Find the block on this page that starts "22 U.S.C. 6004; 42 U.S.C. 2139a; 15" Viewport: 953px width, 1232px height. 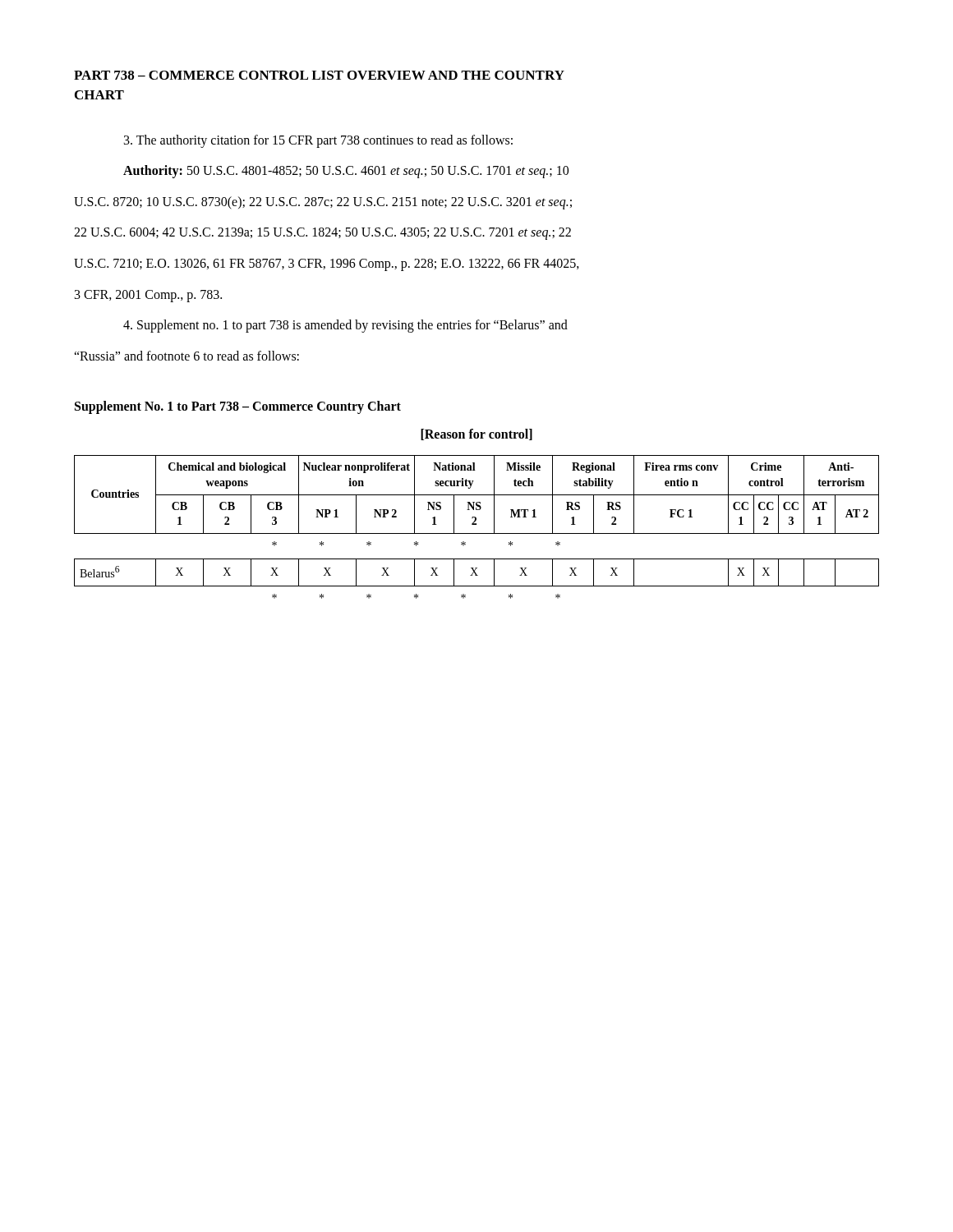coord(323,232)
